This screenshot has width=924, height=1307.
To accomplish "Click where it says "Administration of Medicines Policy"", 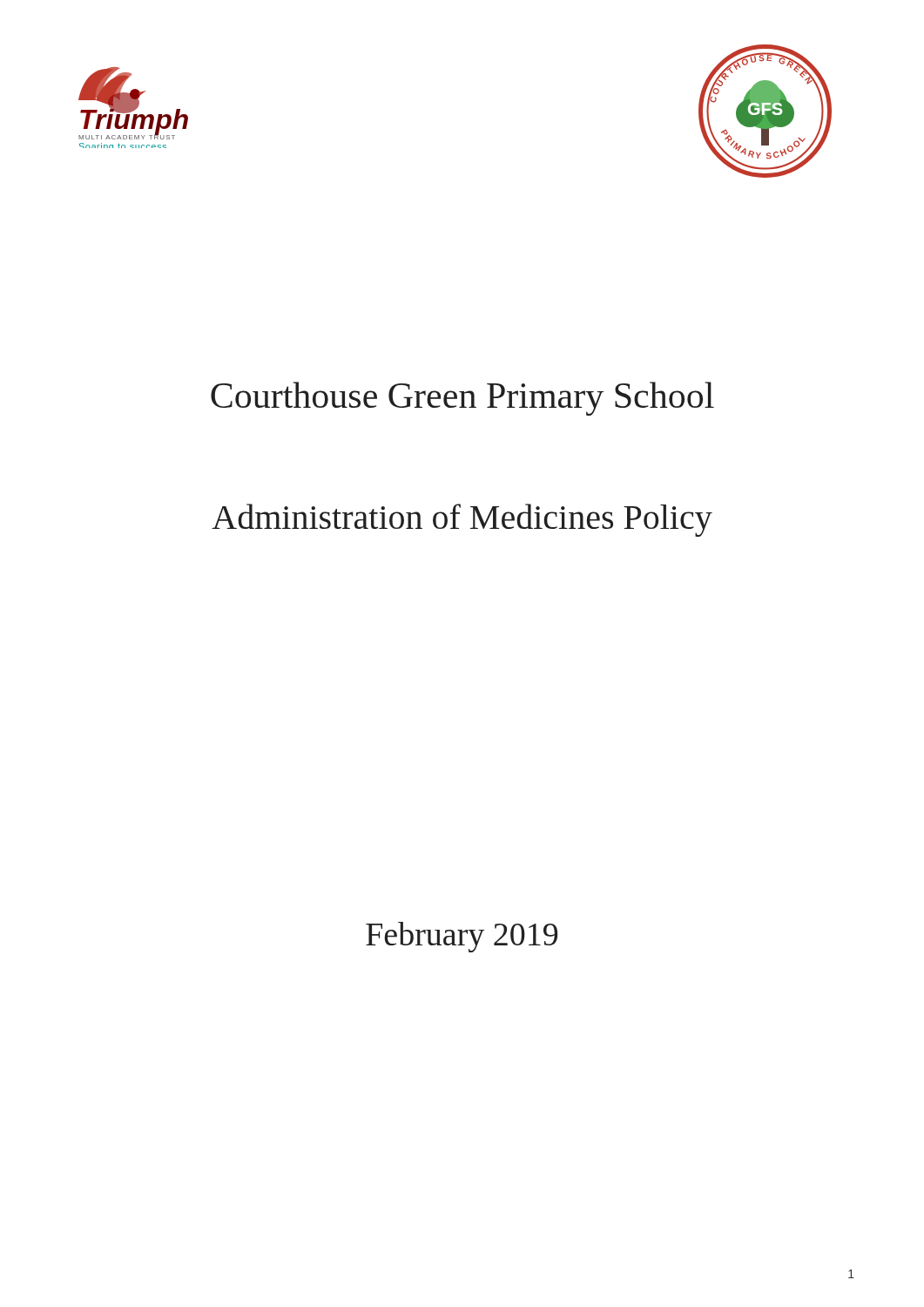I will (x=462, y=517).
